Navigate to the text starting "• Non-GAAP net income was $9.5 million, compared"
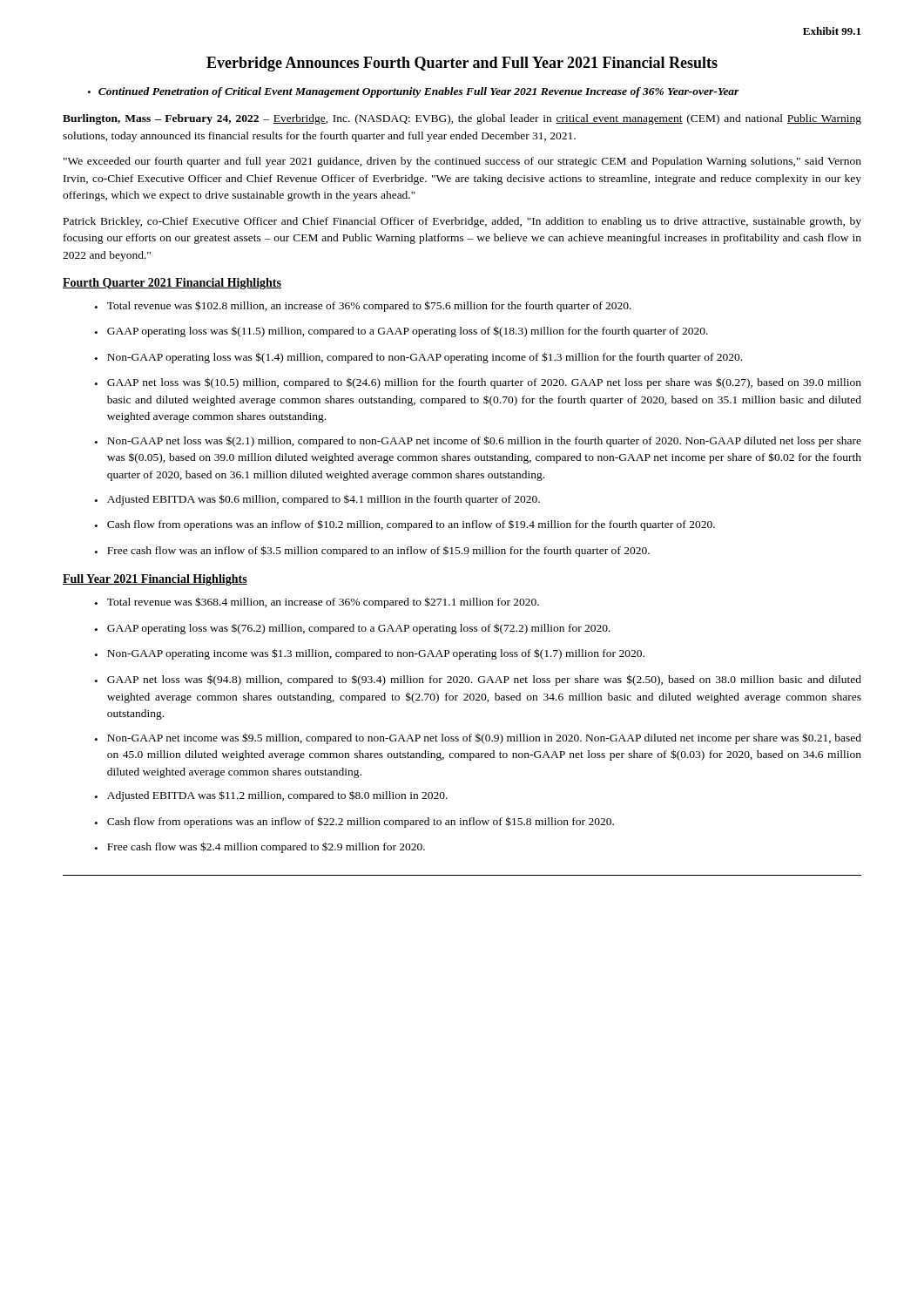Viewport: 924px width, 1307px height. pyautogui.click(x=478, y=755)
